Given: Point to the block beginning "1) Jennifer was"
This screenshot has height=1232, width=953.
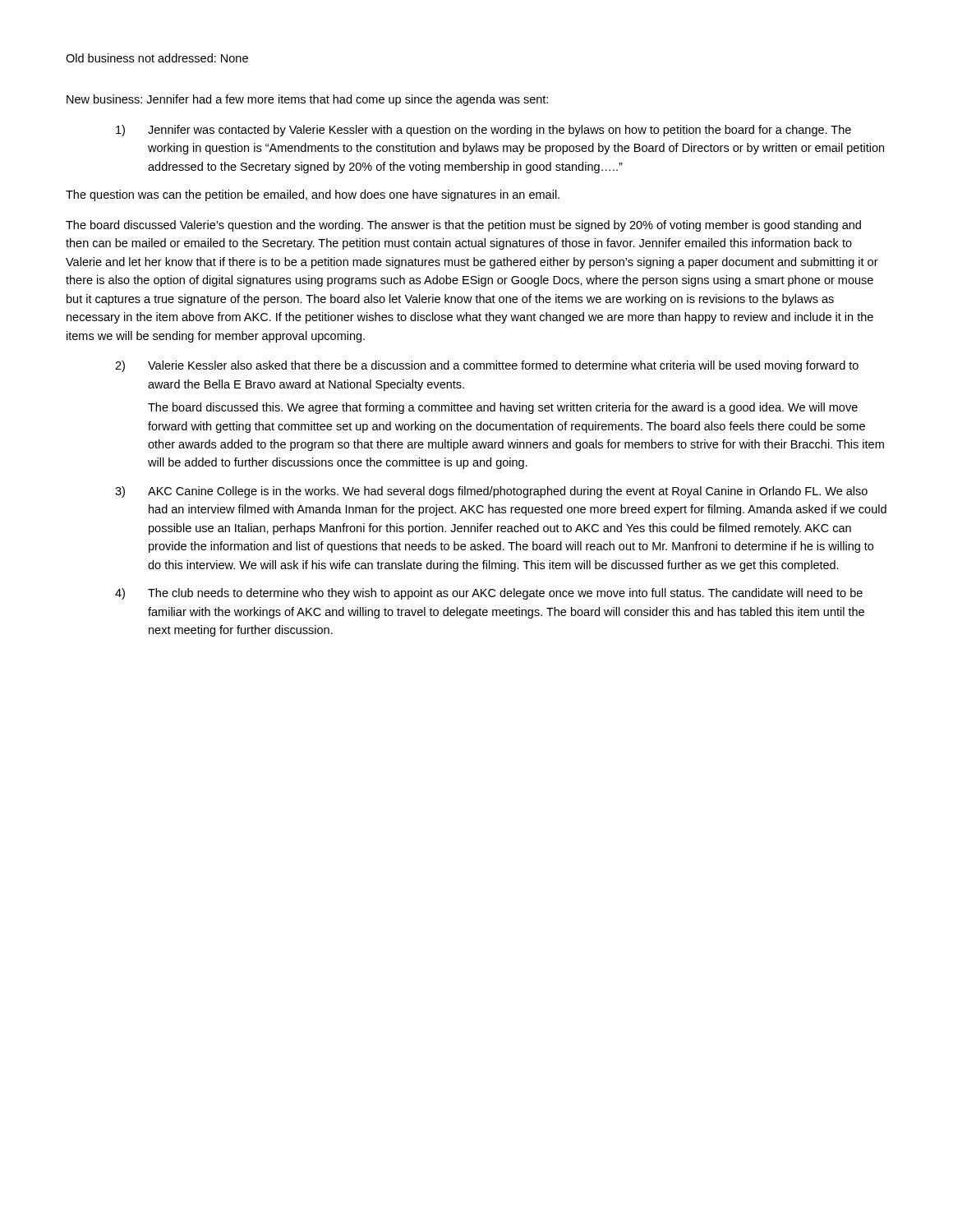Looking at the screenshot, I should tap(493, 148).
